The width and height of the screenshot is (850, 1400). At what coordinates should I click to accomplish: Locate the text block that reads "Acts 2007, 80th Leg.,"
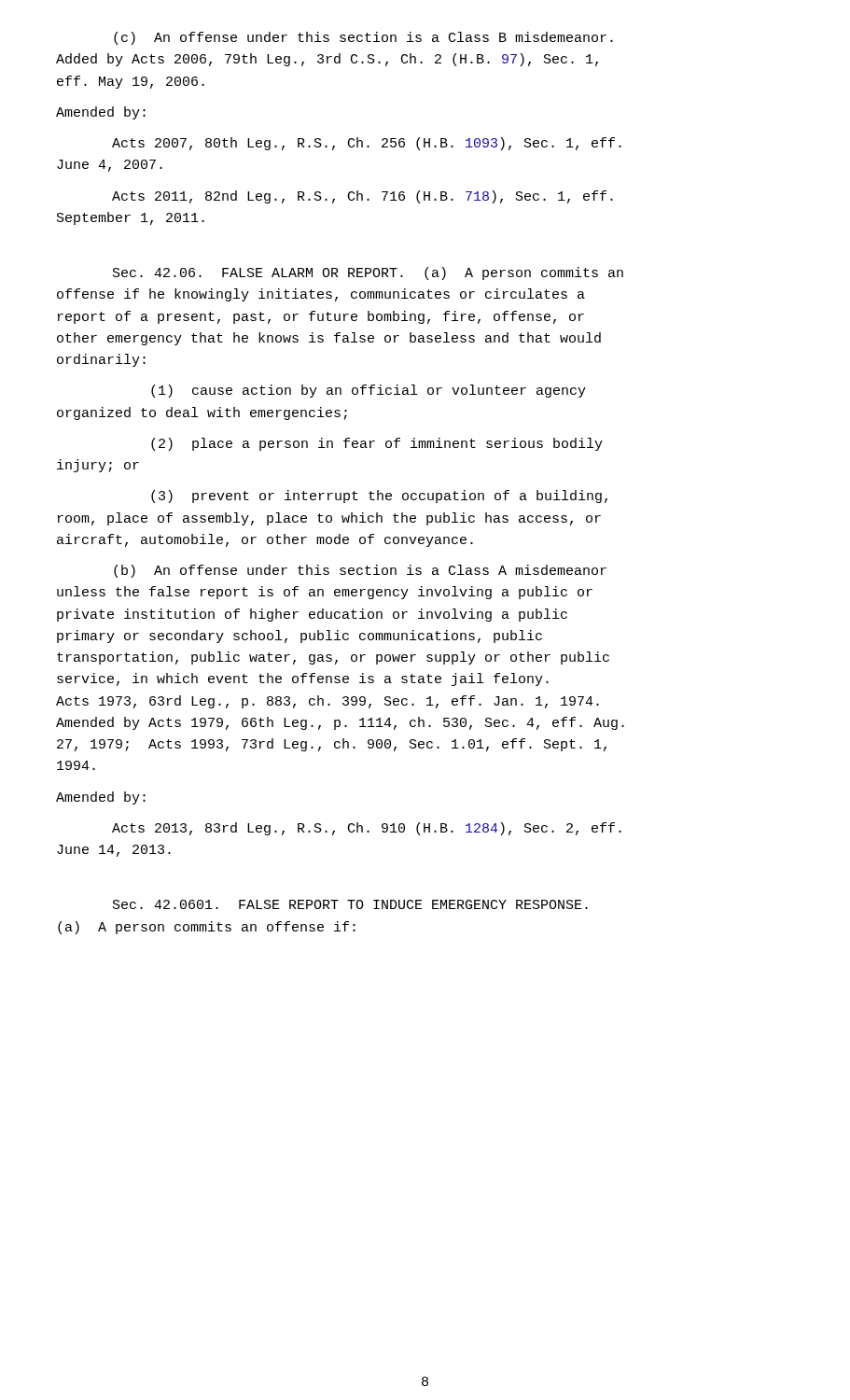(x=425, y=155)
